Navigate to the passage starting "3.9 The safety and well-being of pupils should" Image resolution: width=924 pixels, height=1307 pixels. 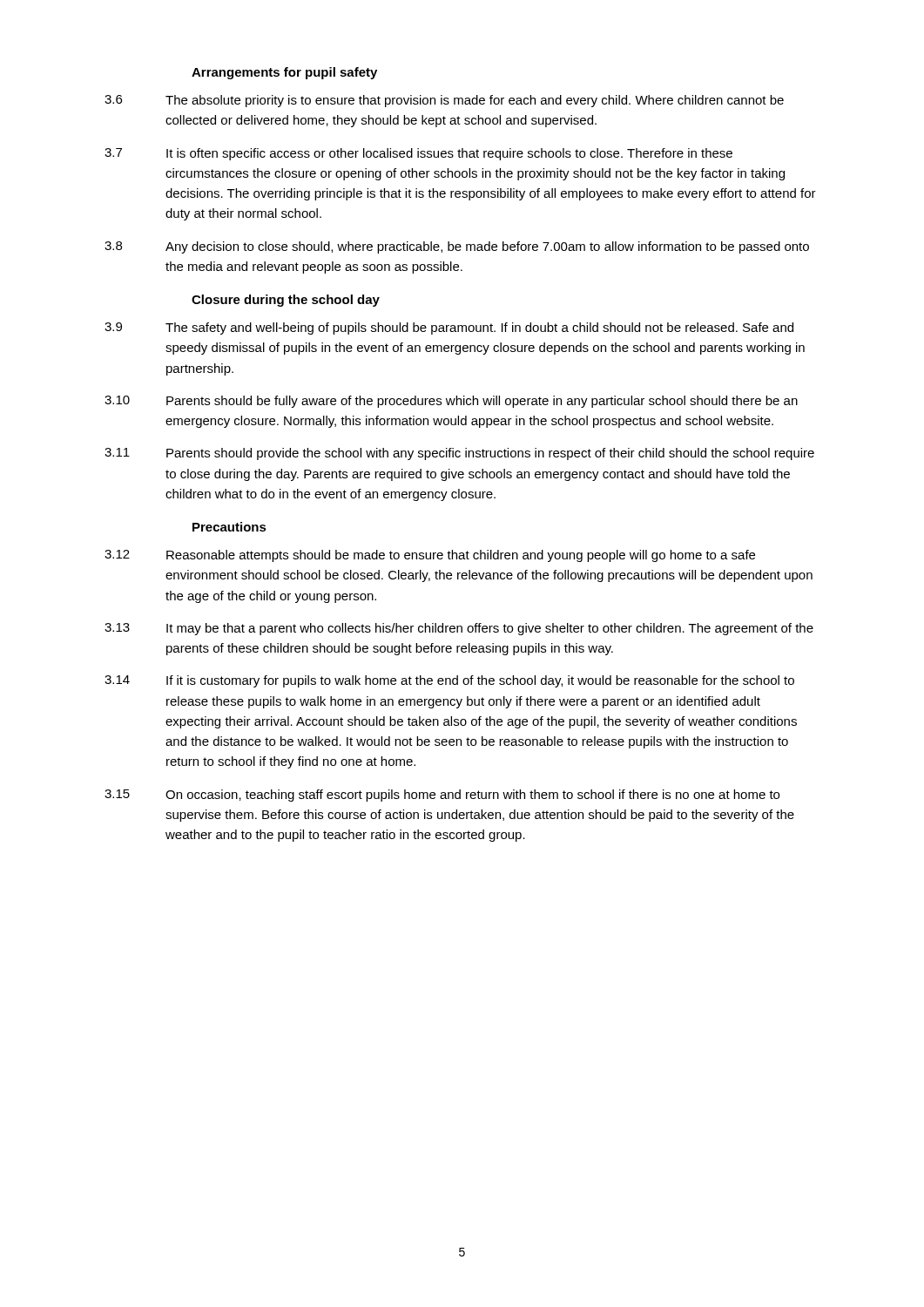pos(462,348)
